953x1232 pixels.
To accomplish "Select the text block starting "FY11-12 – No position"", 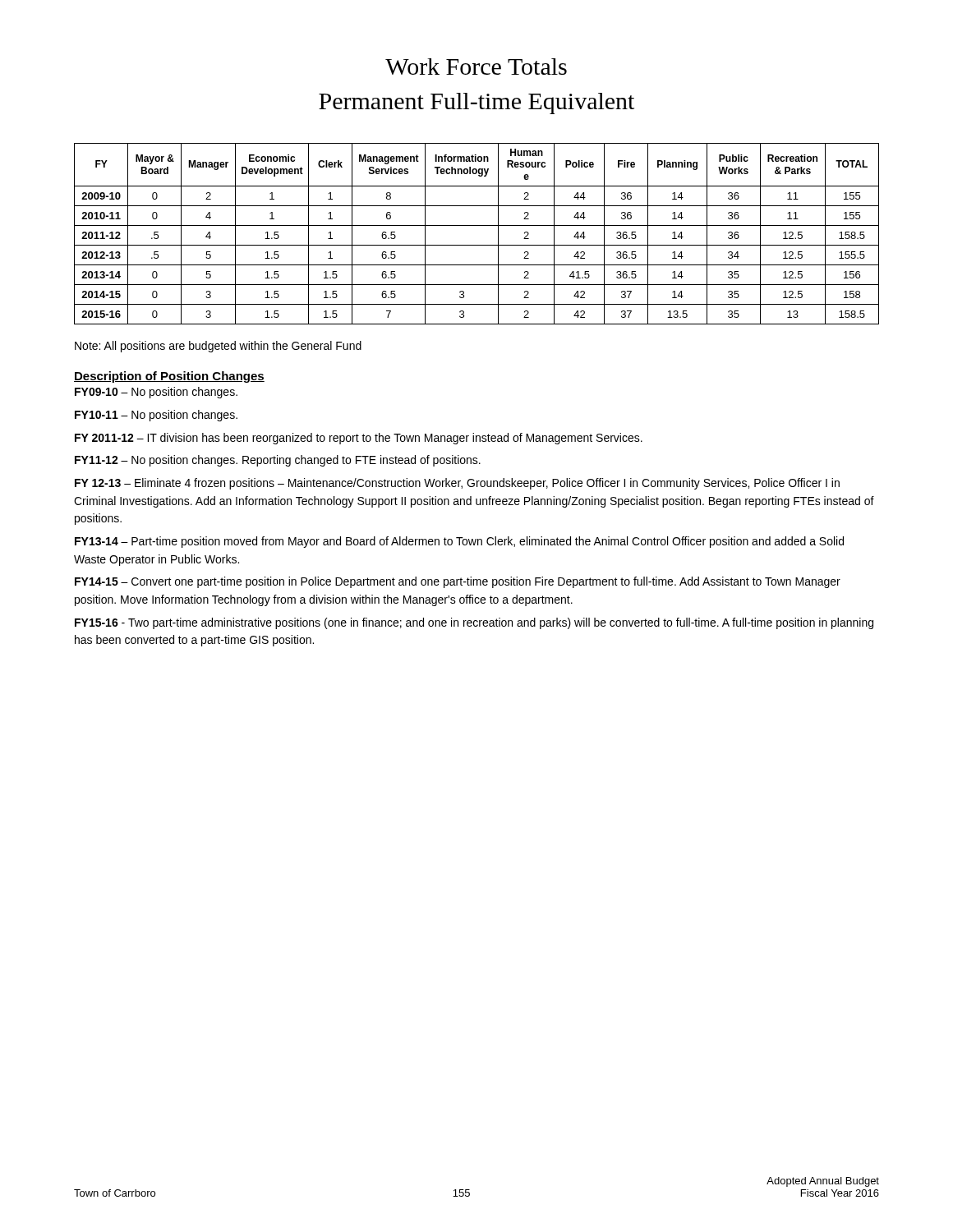I will (x=278, y=460).
